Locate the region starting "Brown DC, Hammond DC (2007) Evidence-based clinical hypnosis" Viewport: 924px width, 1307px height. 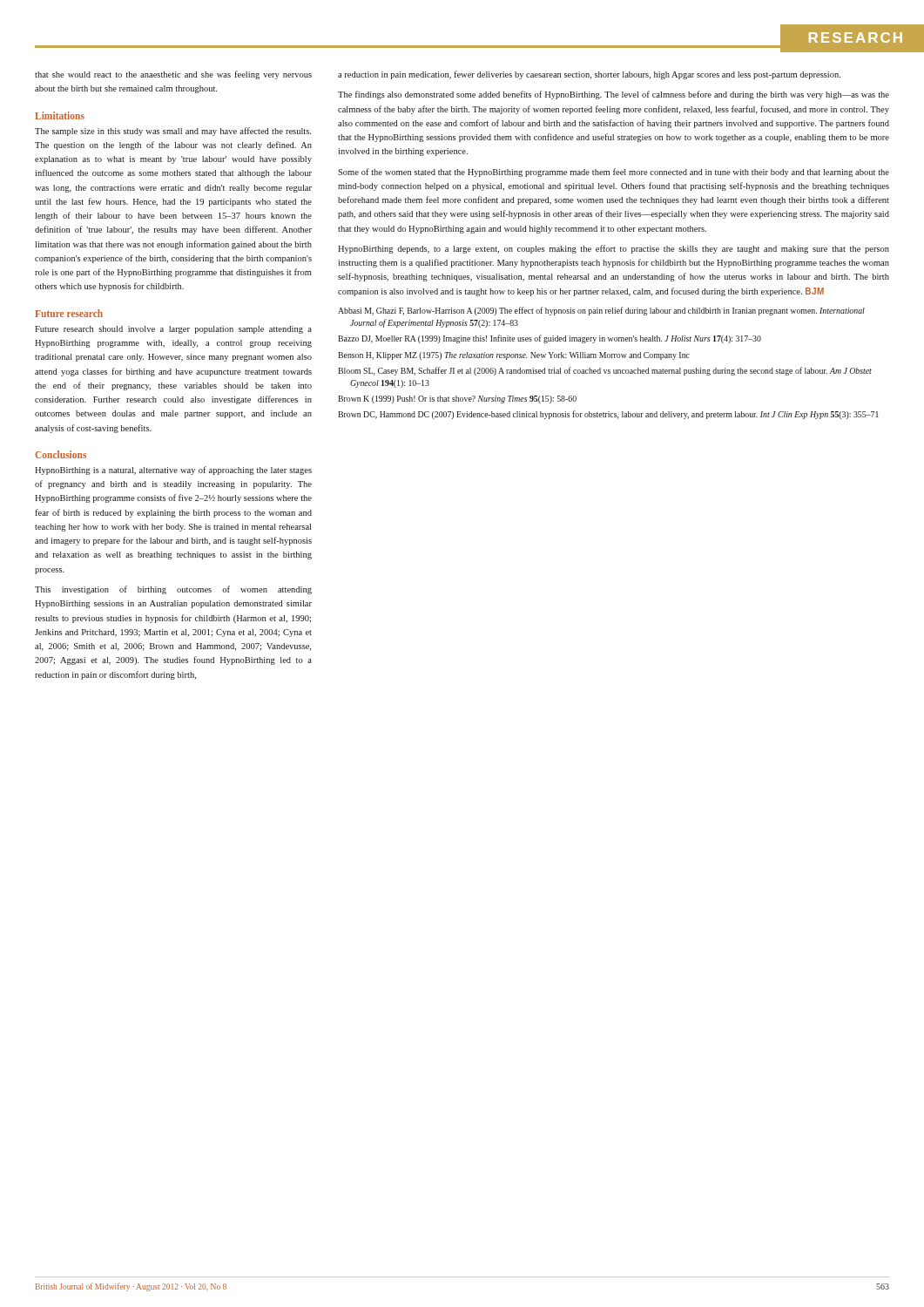(x=608, y=415)
